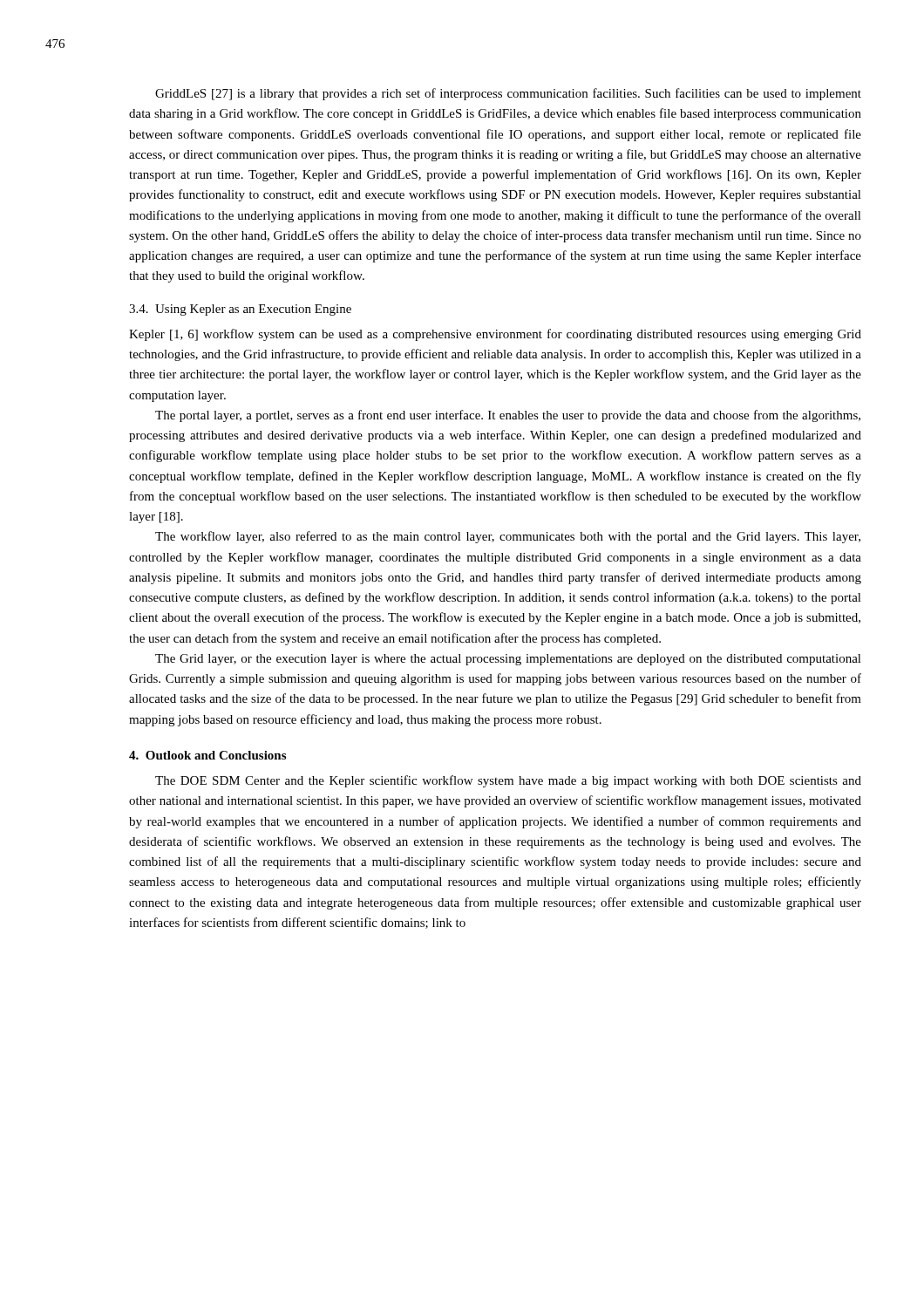This screenshot has width=924, height=1308.
Task: Click the passage that begins "The Grid layer, or the execution layer is"
Action: [495, 689]
